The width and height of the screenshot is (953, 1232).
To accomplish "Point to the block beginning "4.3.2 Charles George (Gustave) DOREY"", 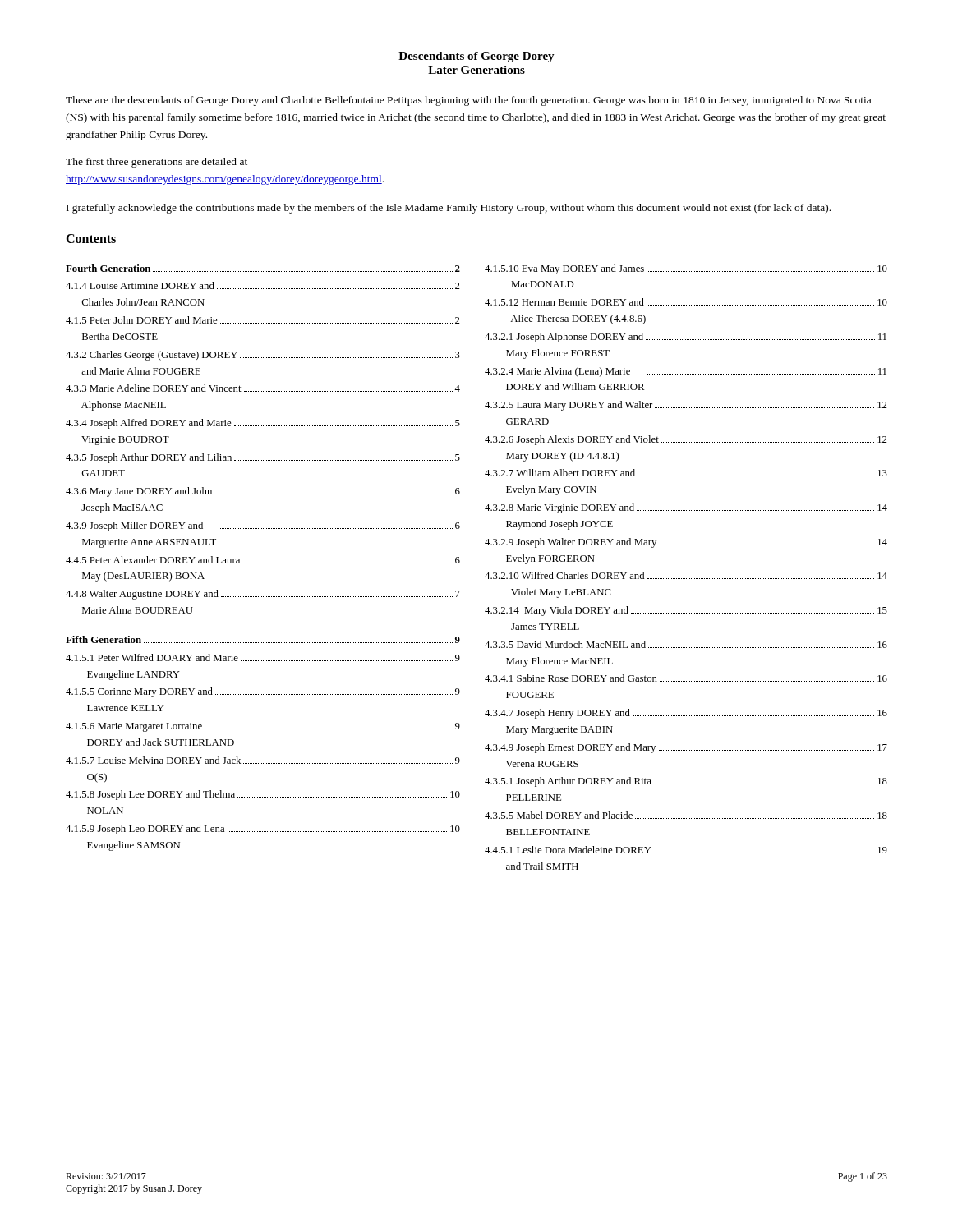I will coord(263,363).
